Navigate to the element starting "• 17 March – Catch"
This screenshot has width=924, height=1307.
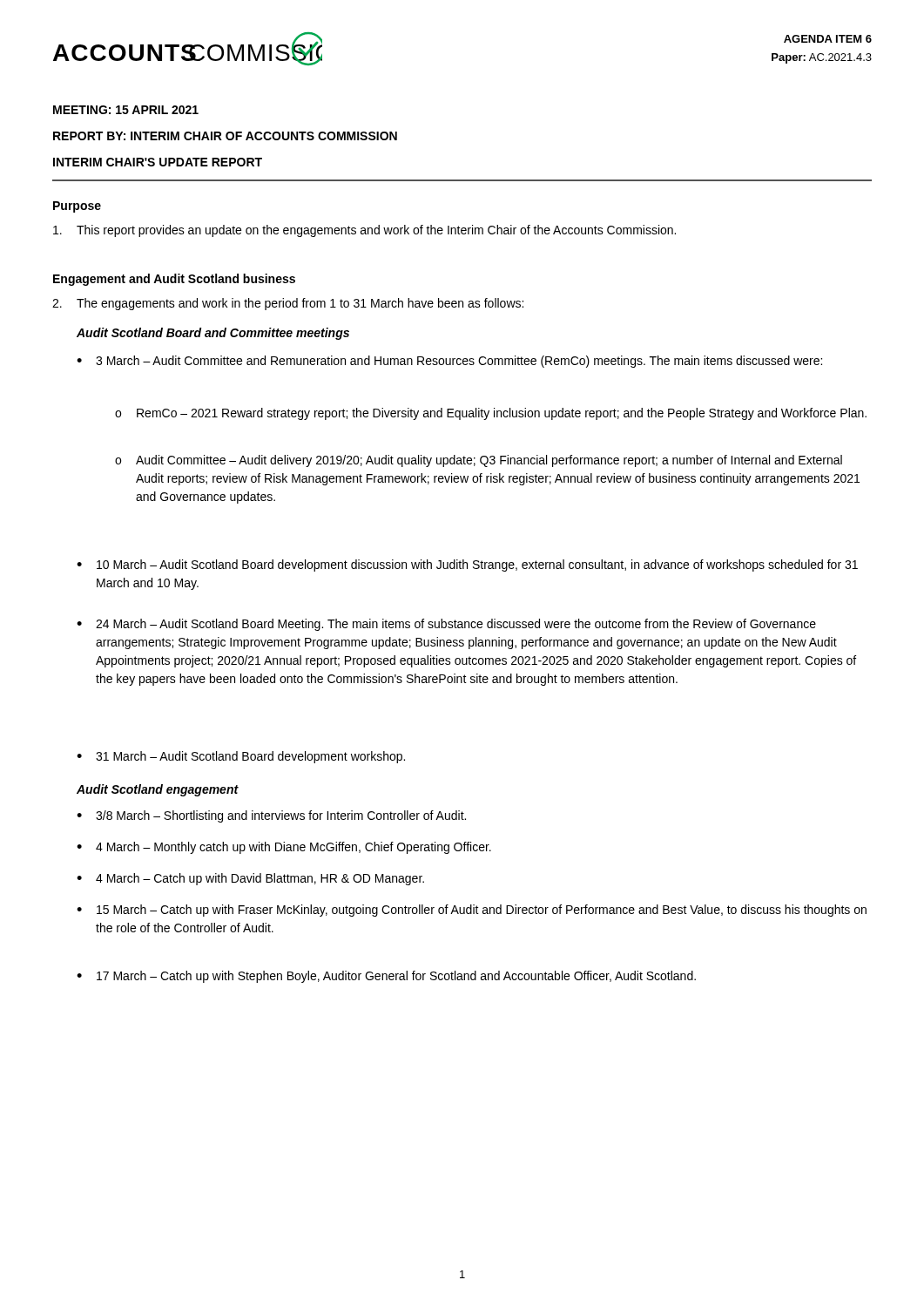[x=387, y=977]
